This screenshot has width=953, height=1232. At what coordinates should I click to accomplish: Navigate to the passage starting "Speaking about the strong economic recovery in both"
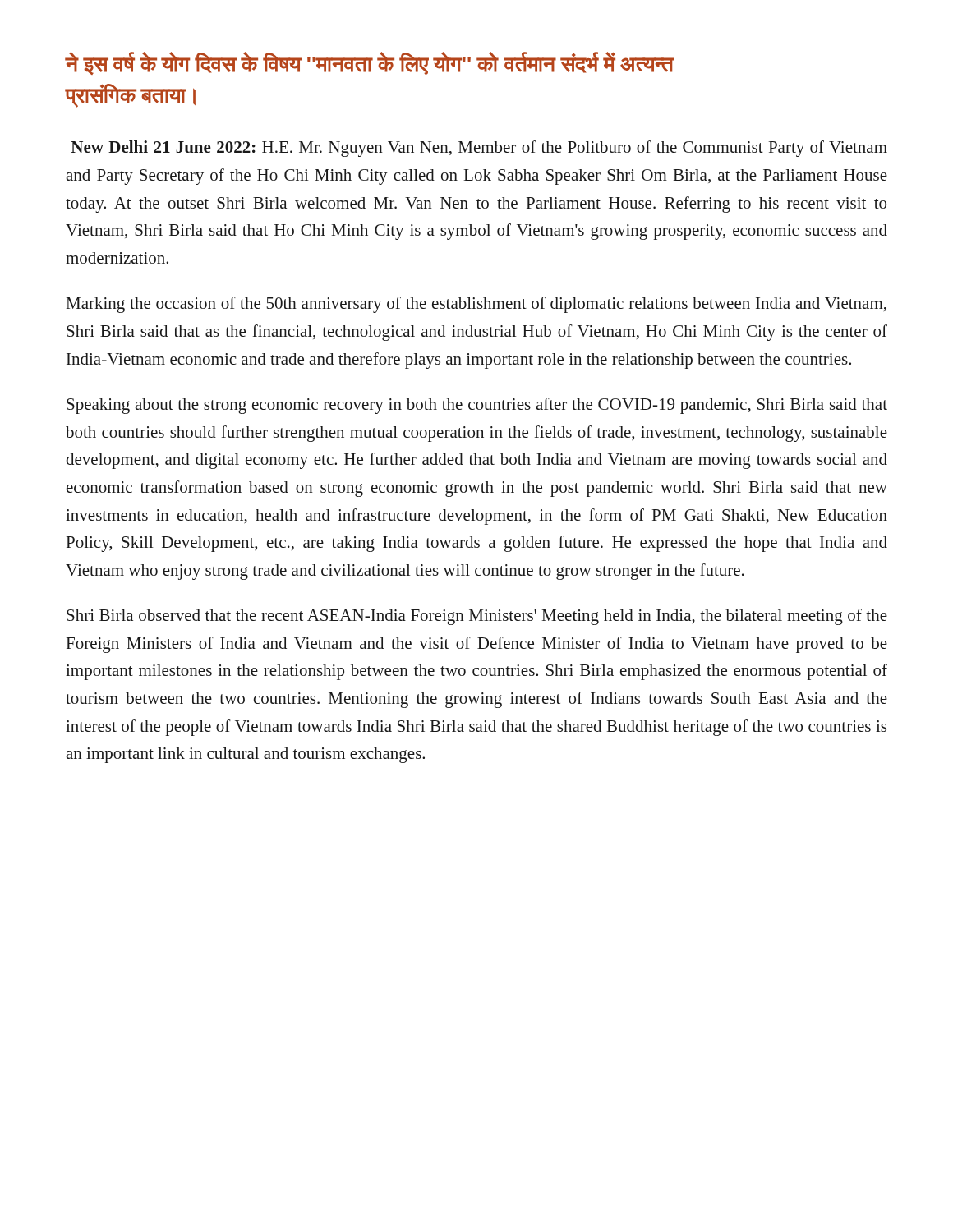pos(476,487)
